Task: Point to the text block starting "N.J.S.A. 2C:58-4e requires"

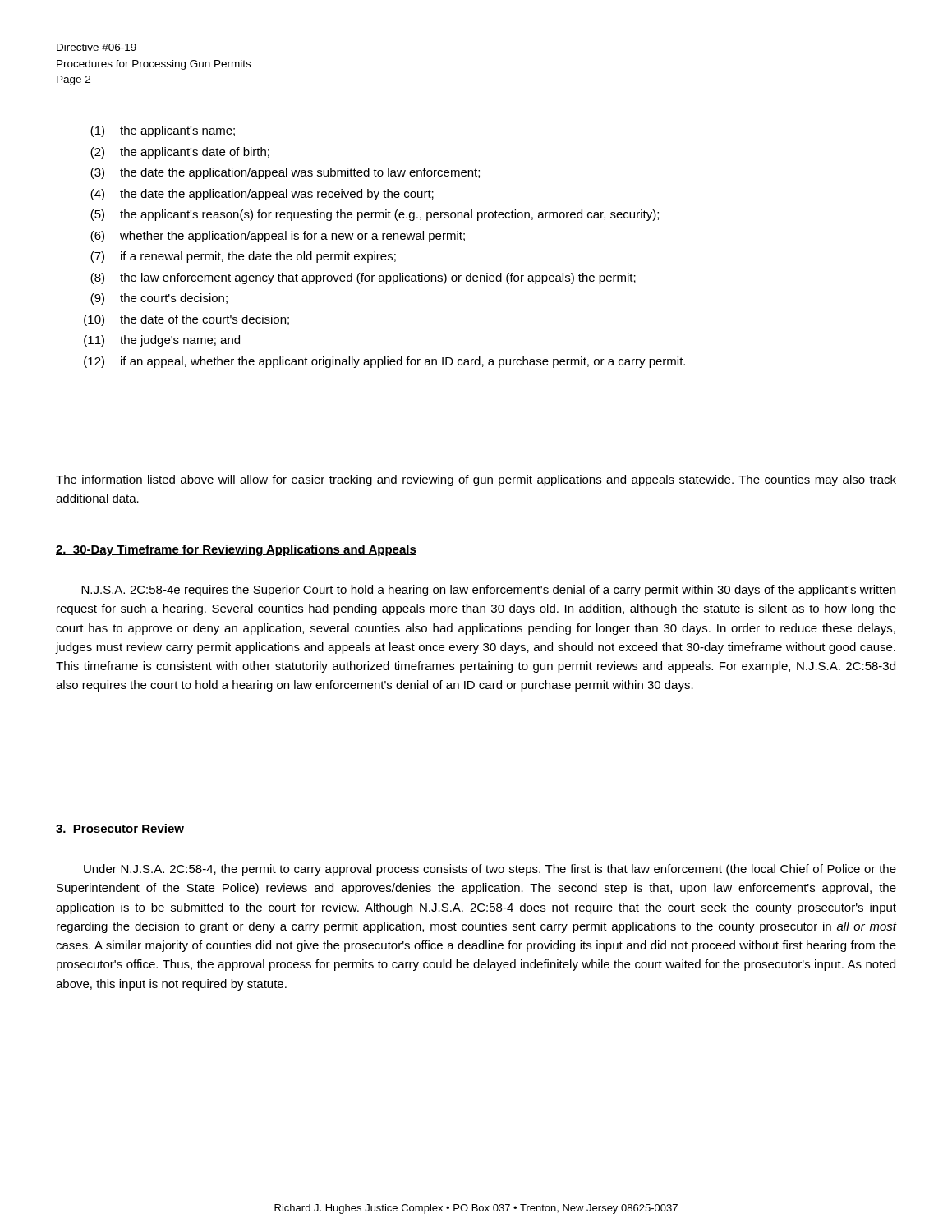Action: click(x=476, y=637)
